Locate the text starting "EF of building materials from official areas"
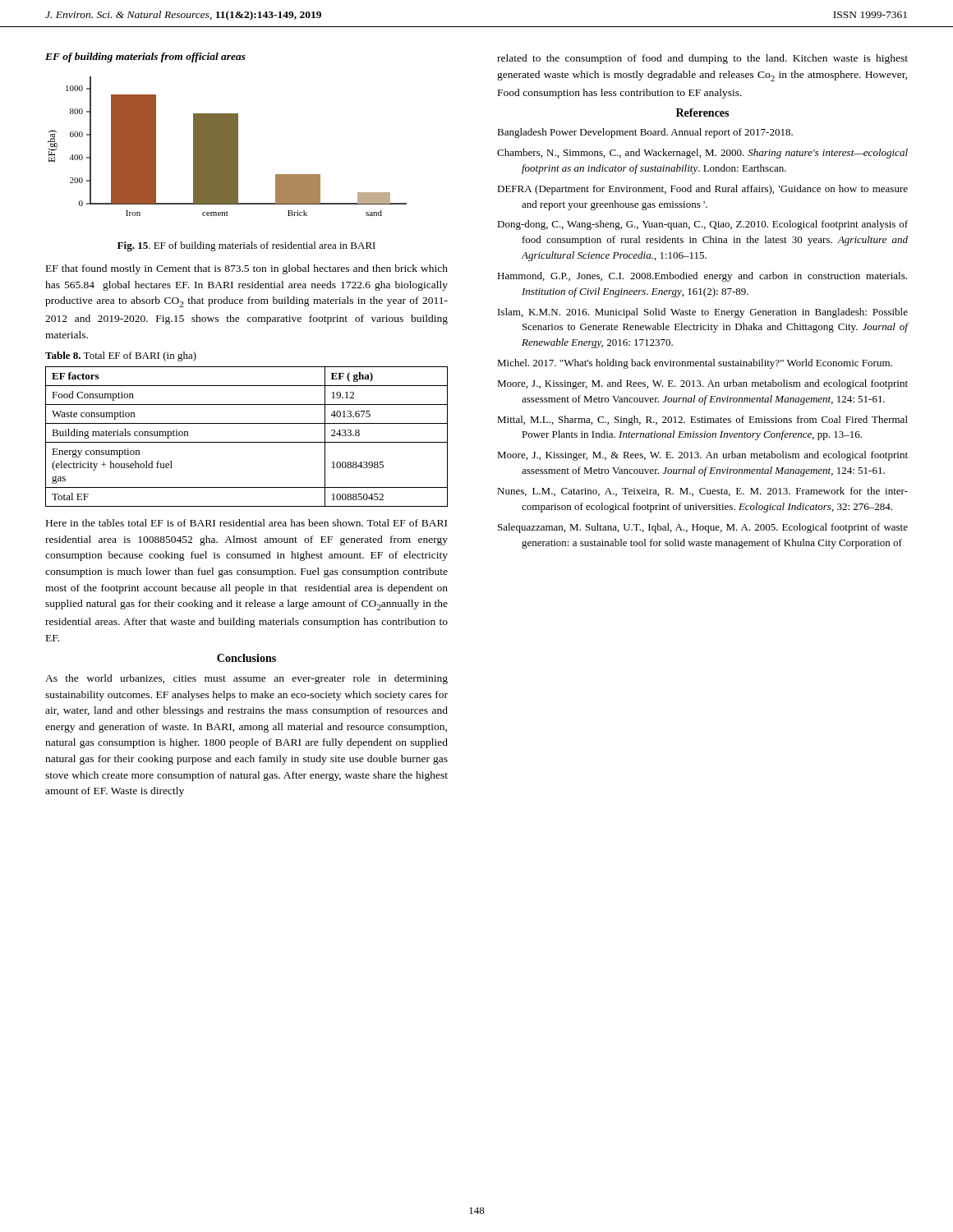This screenshot has width=953, height=1232. click(145, 56)
